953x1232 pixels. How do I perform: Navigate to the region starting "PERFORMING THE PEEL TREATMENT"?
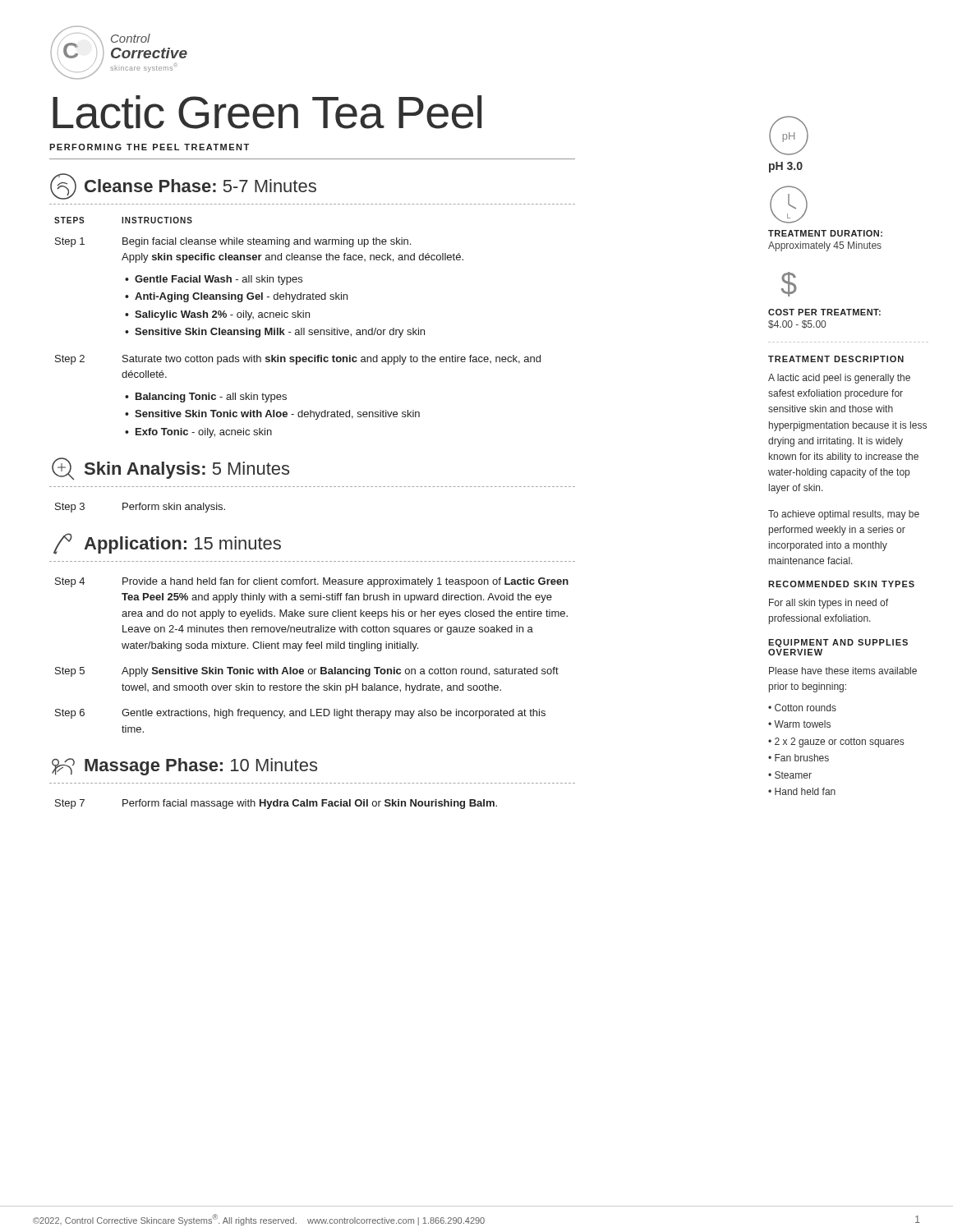coord(150,147)
